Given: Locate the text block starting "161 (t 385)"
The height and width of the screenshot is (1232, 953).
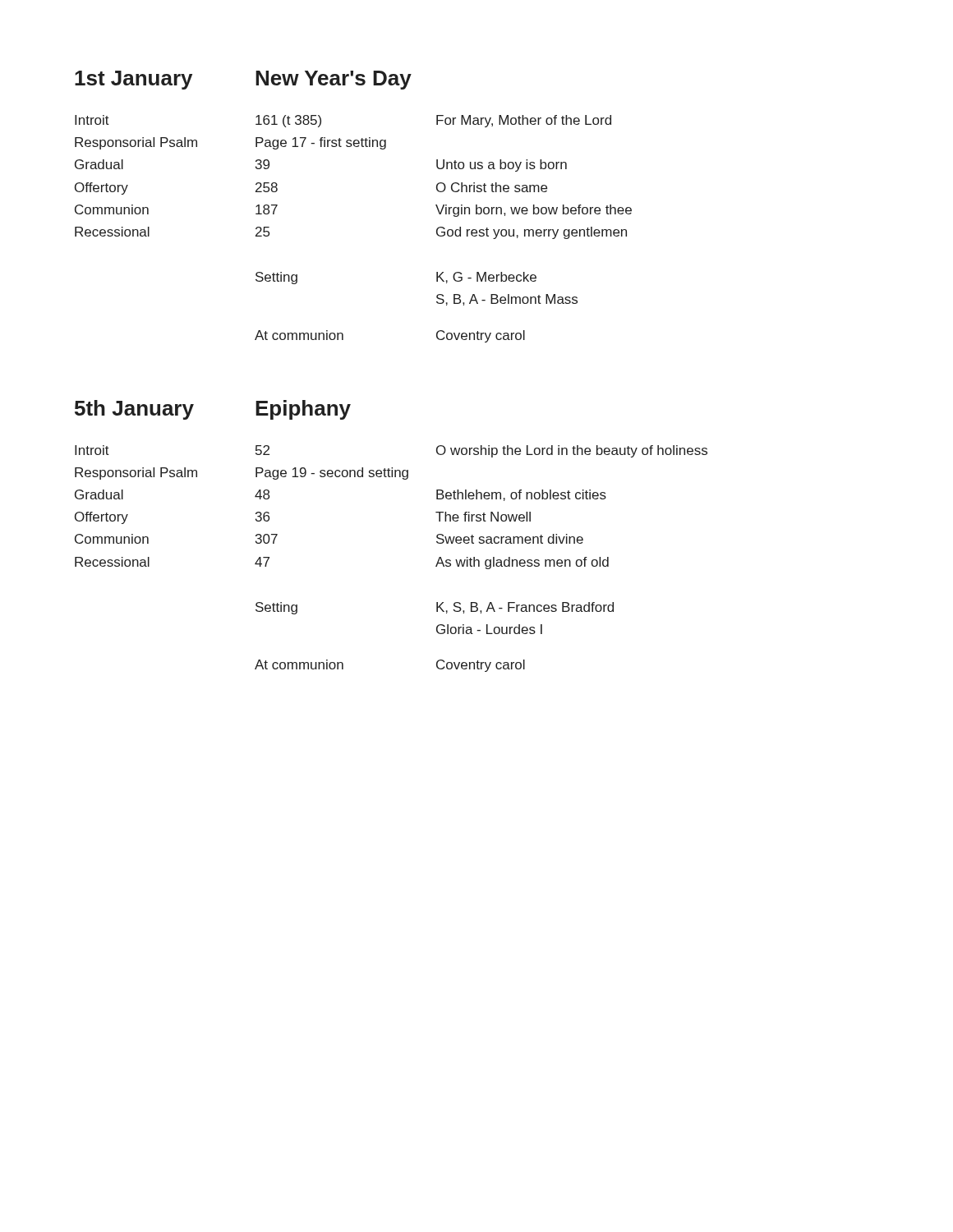Looking at the screenshot, I should click(x=288, y=120).
